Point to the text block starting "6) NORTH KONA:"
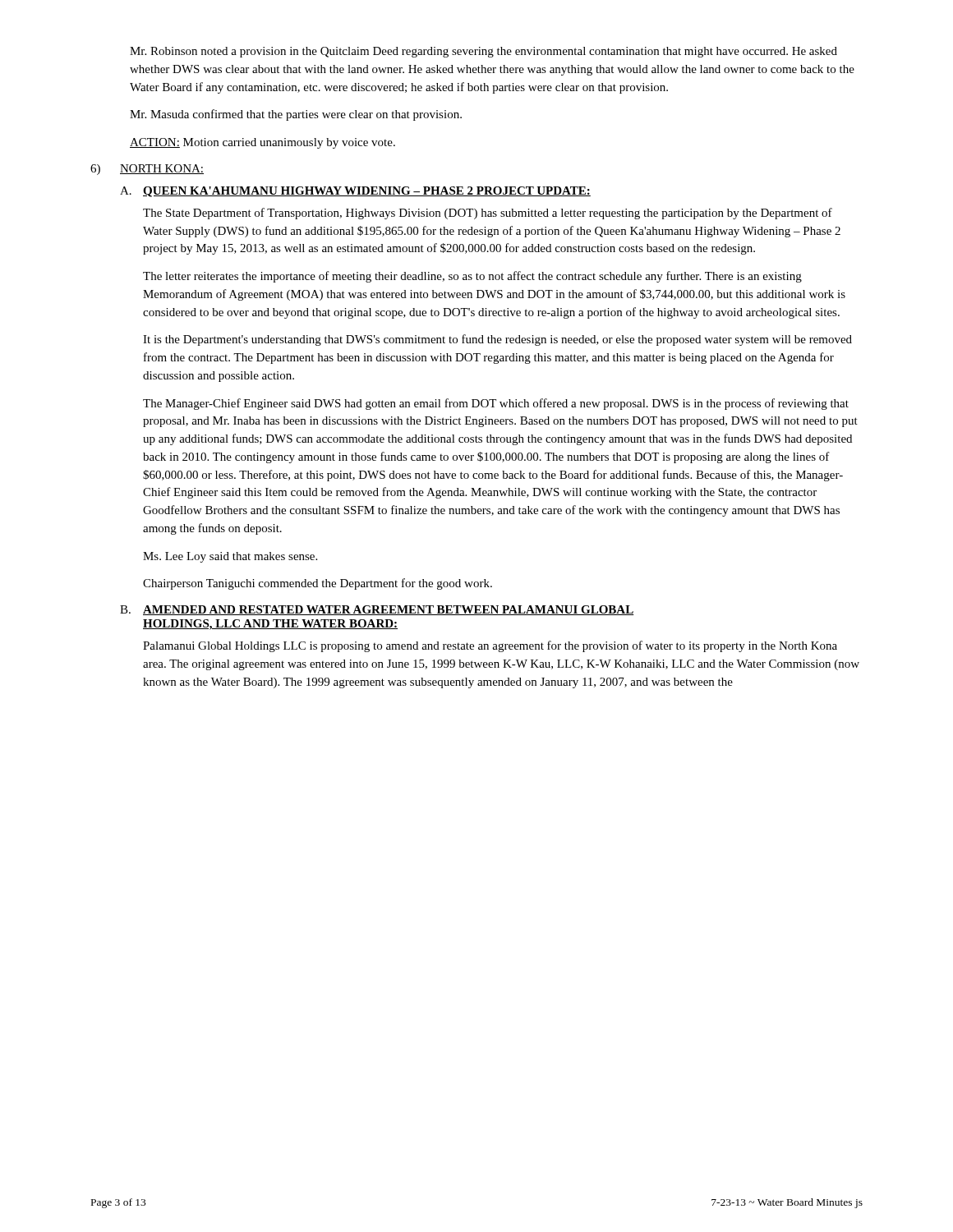Screen dimensions: 1232x953 (147, 169)
